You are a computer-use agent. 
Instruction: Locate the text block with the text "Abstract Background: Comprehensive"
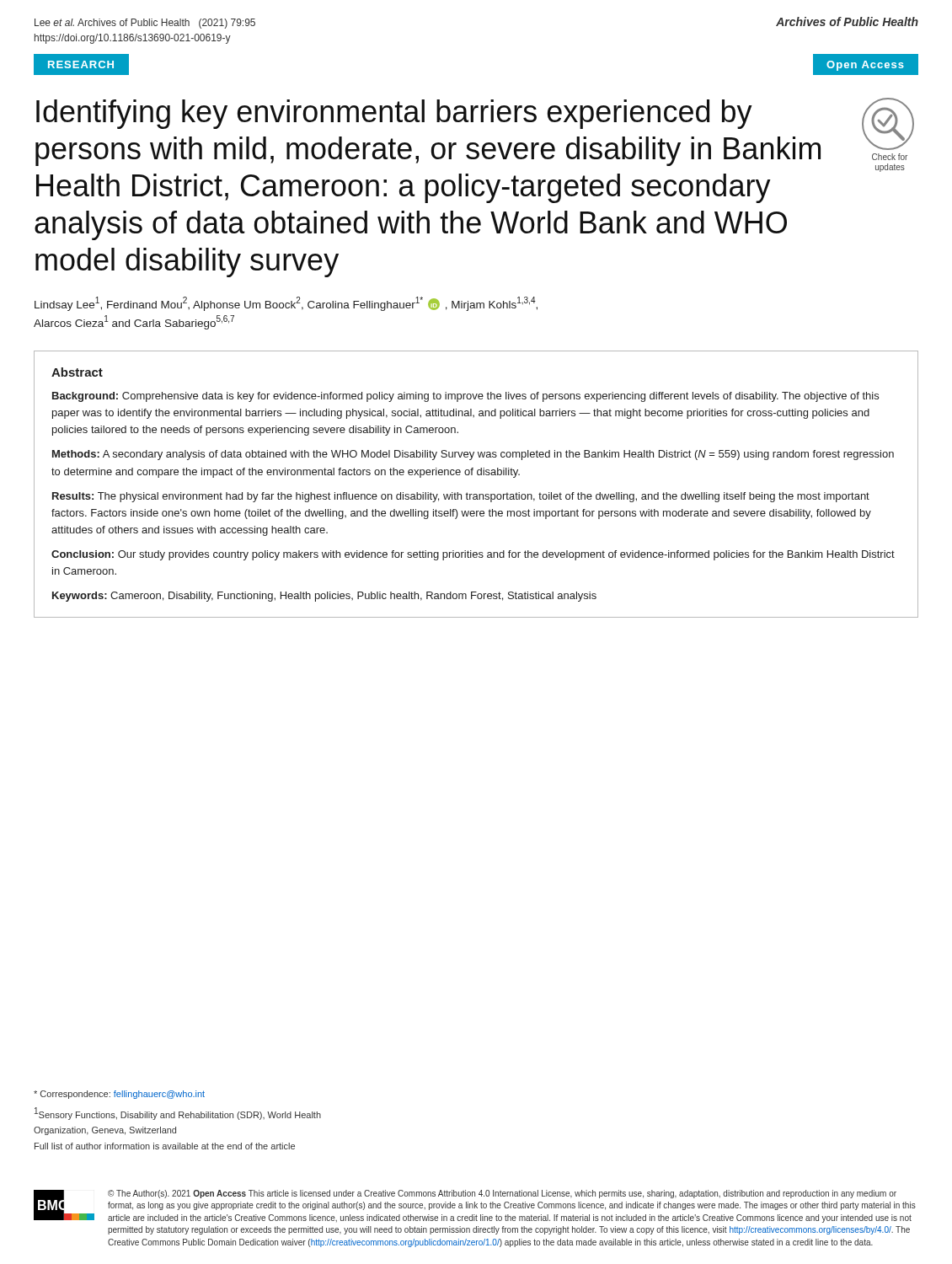(x=476, y=485)
